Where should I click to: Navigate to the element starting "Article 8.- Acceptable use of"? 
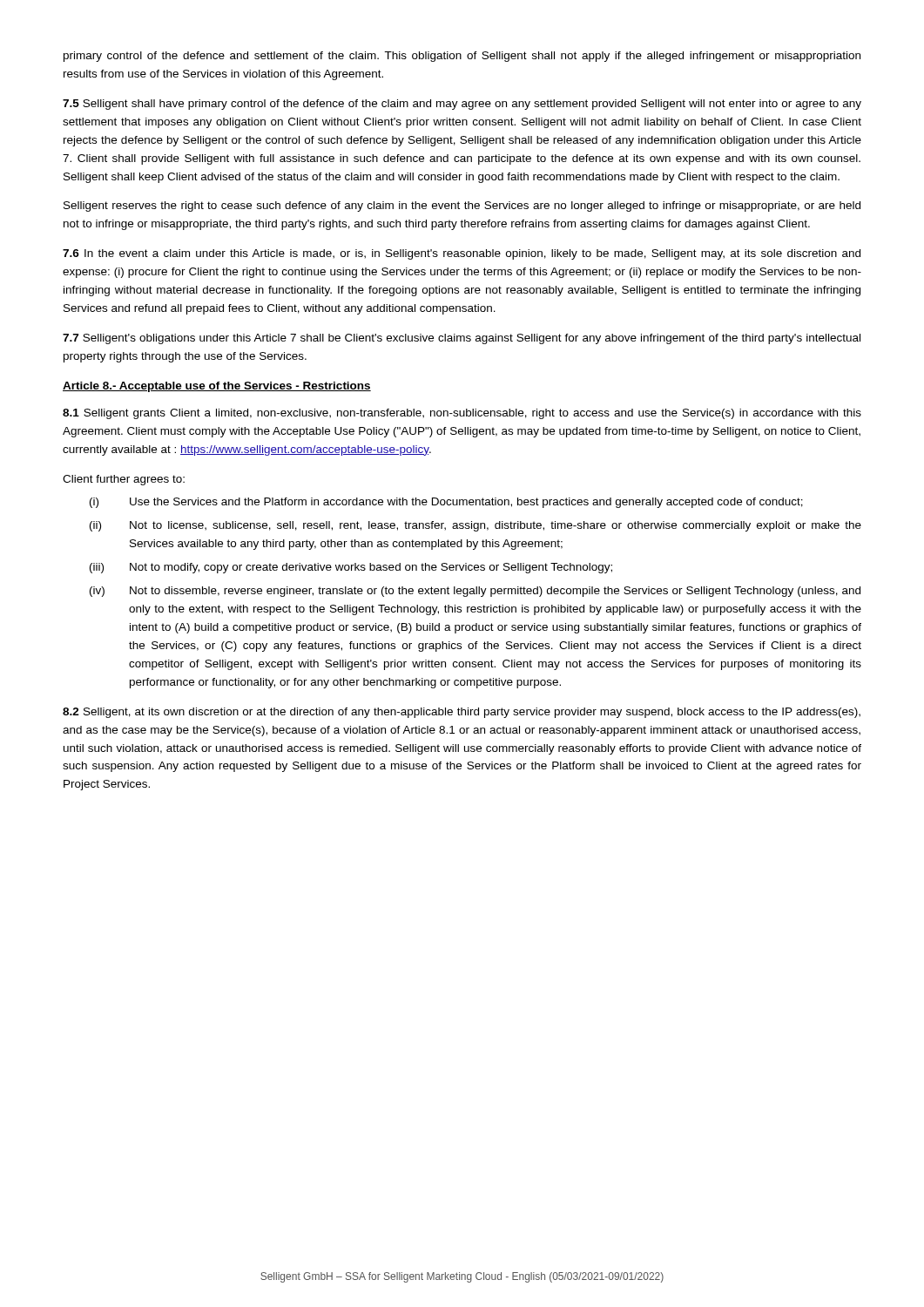tap(217, 385)
